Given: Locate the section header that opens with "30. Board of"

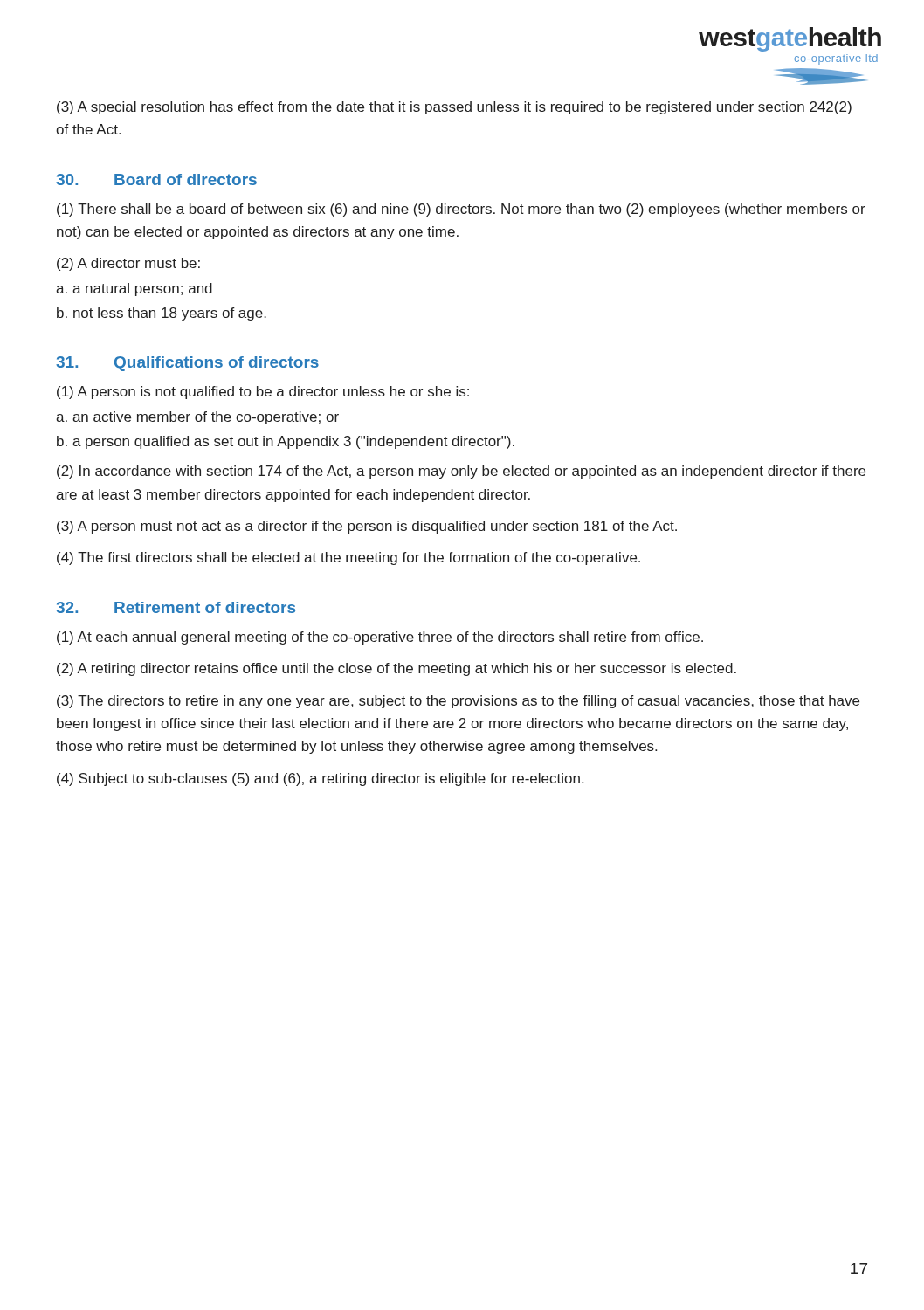Looking at the screenshot, I should click(x=157, y=180).
